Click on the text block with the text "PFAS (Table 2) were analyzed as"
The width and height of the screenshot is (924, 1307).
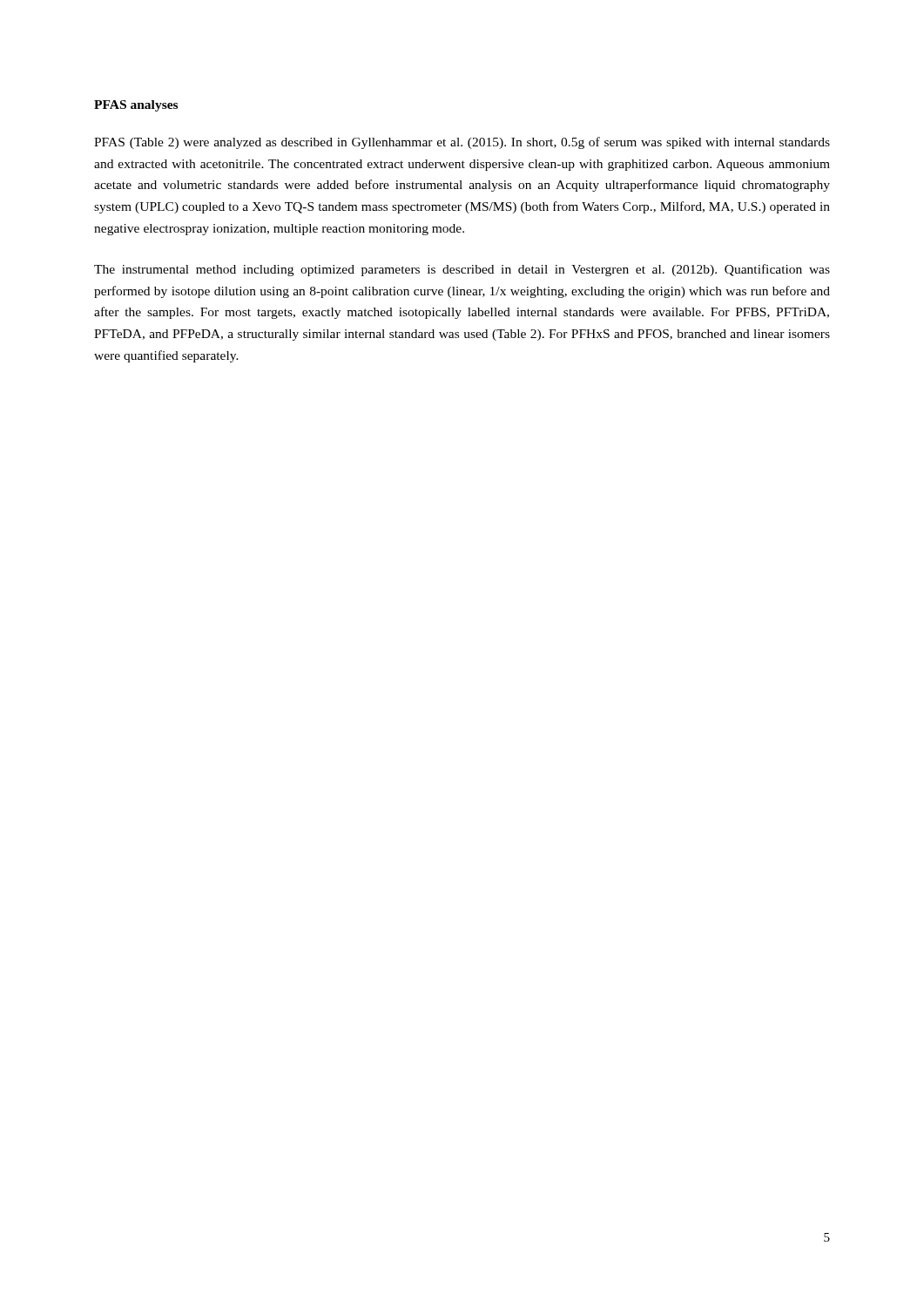pyautogui.click(x=462, y=185)
